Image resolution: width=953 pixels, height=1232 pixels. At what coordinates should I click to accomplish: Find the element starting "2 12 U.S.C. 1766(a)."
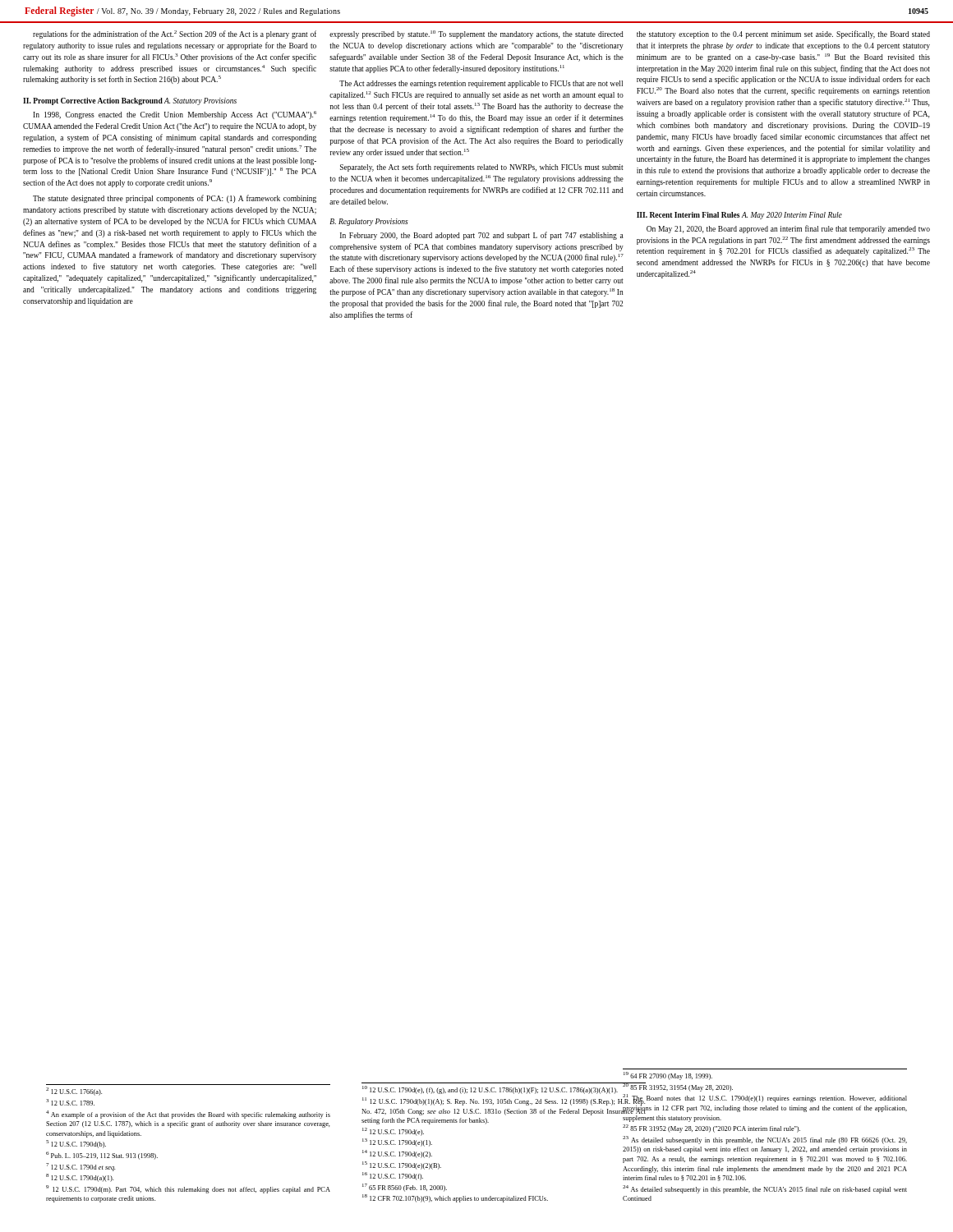tap(74, 1092)
